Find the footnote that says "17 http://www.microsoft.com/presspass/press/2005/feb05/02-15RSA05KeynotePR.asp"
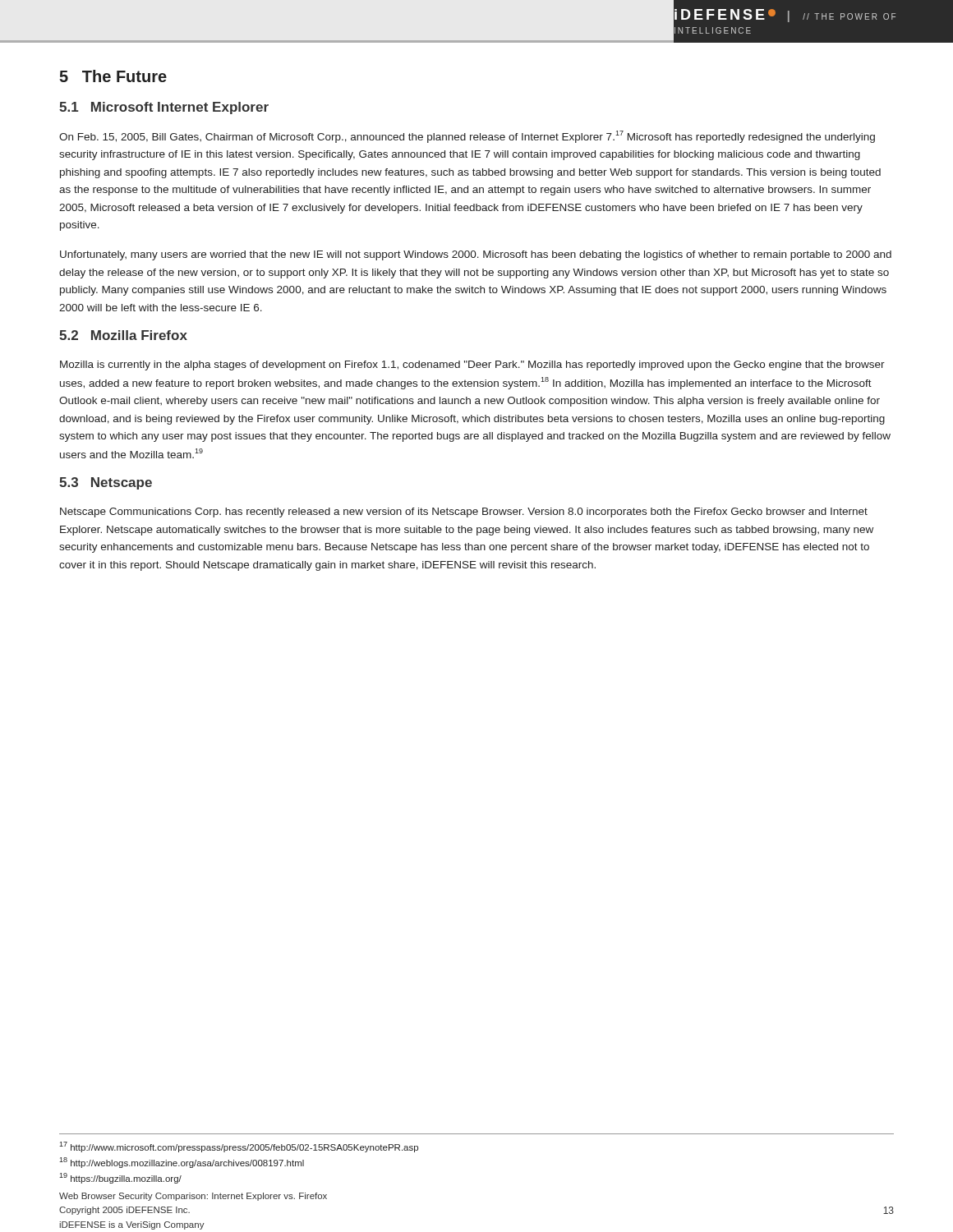The image size is (953, 1232). pyautogui.click(x=239, y=1146)
